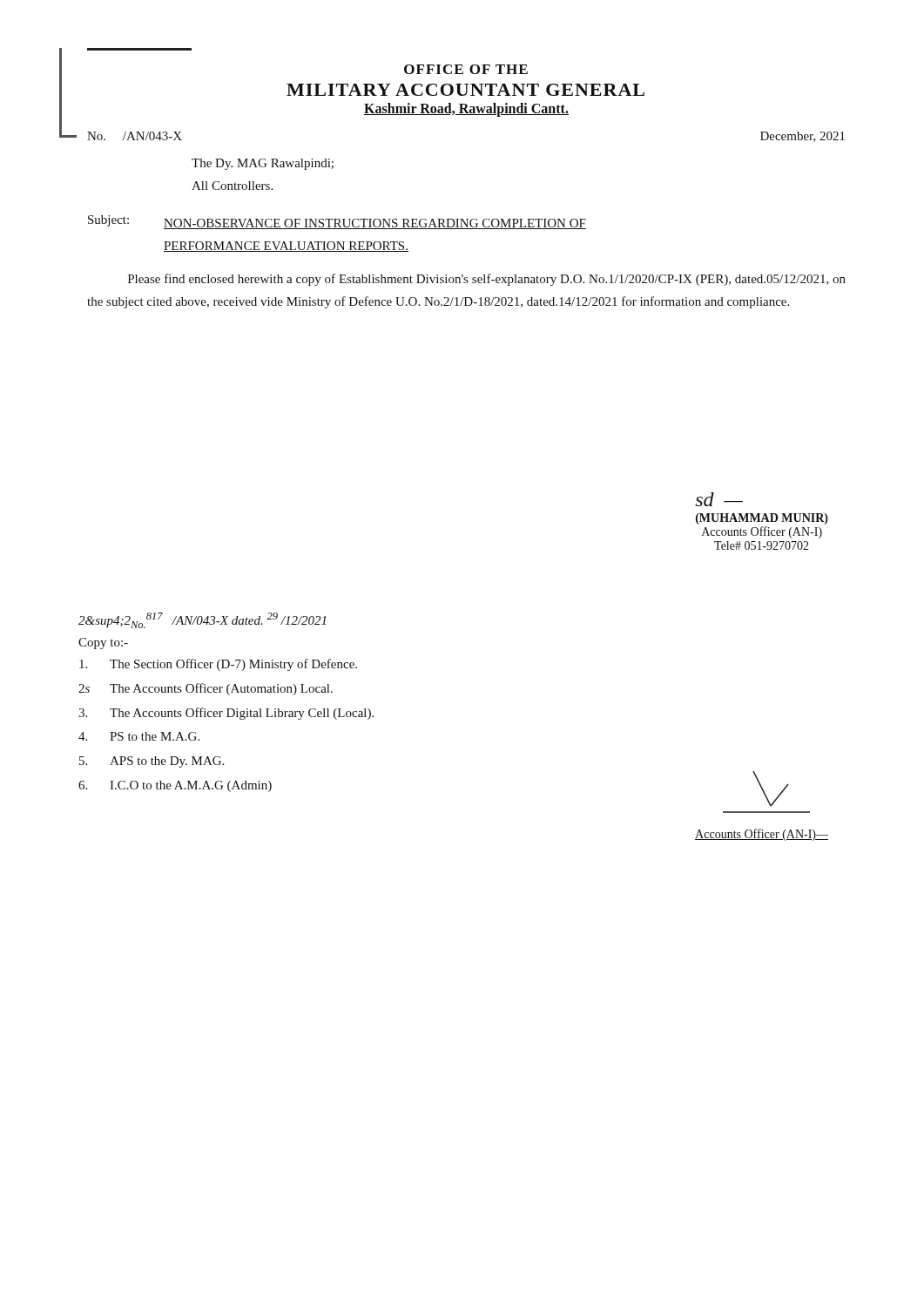Select the list item that reads "2sThe Accounts Officer (Automation)"

click(206, 688)
